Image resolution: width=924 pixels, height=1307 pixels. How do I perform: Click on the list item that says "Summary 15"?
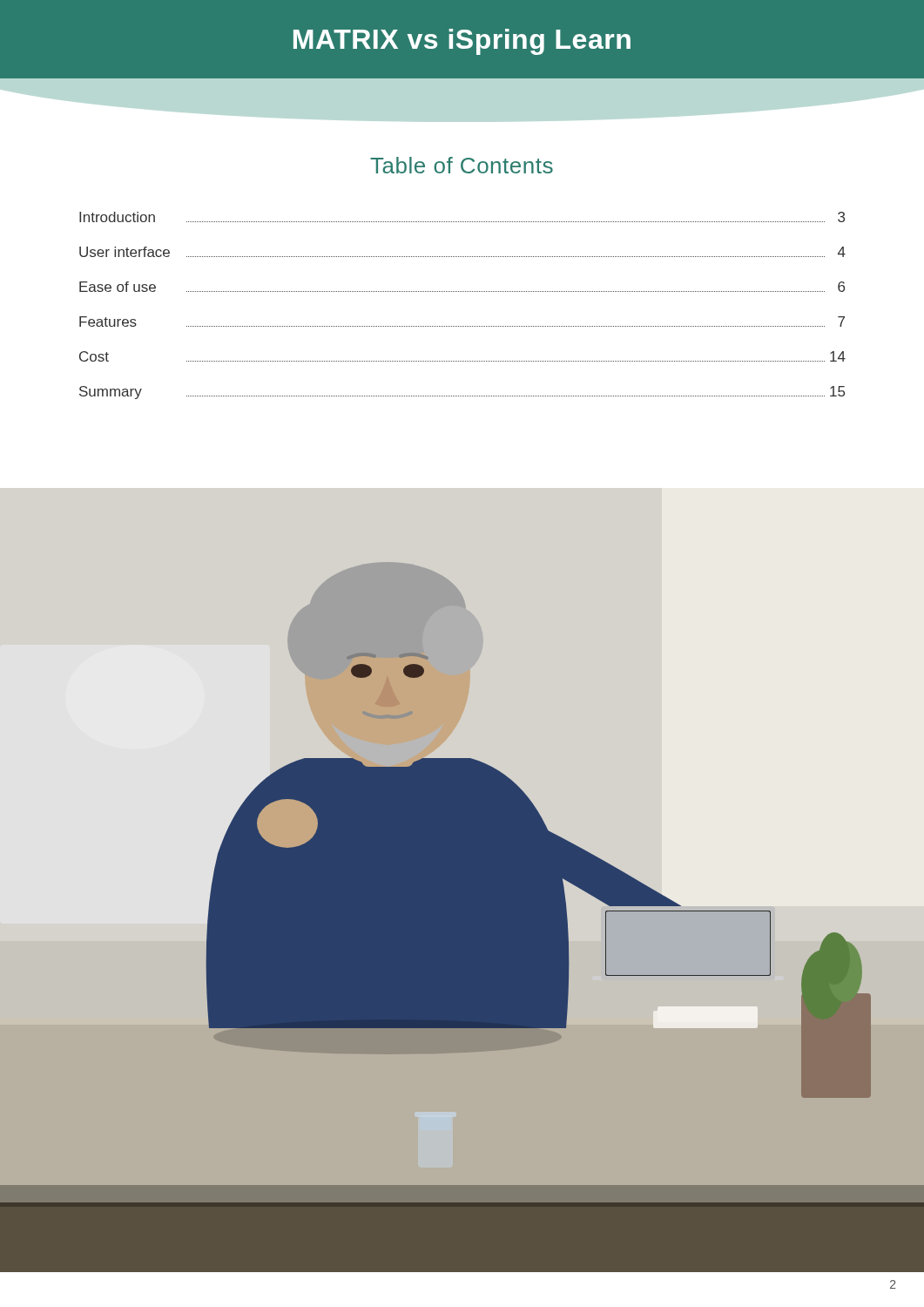tap(462, 392)
